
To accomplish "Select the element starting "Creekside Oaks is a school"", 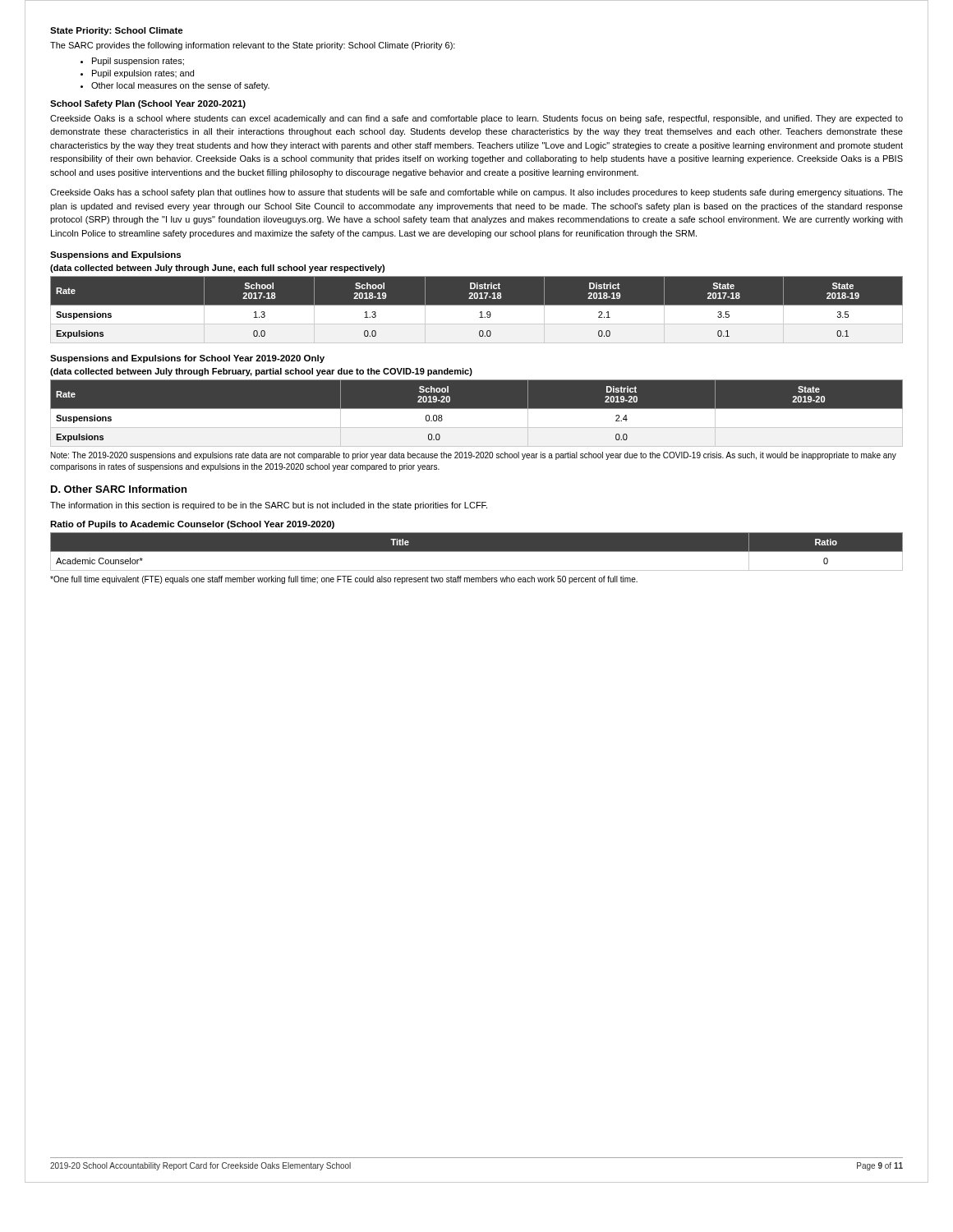I will (476, 145).
